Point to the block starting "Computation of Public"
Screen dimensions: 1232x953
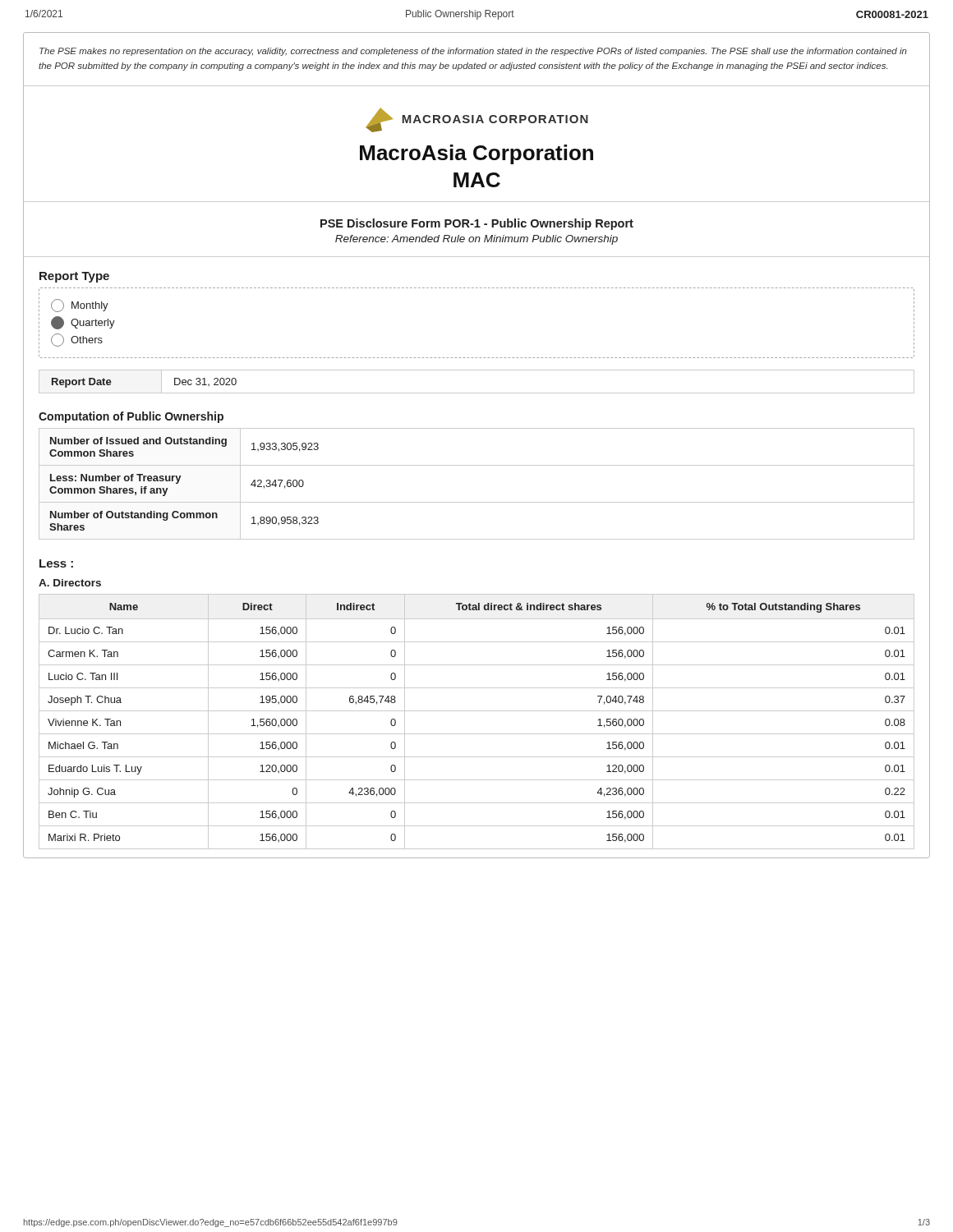(131, 416)
